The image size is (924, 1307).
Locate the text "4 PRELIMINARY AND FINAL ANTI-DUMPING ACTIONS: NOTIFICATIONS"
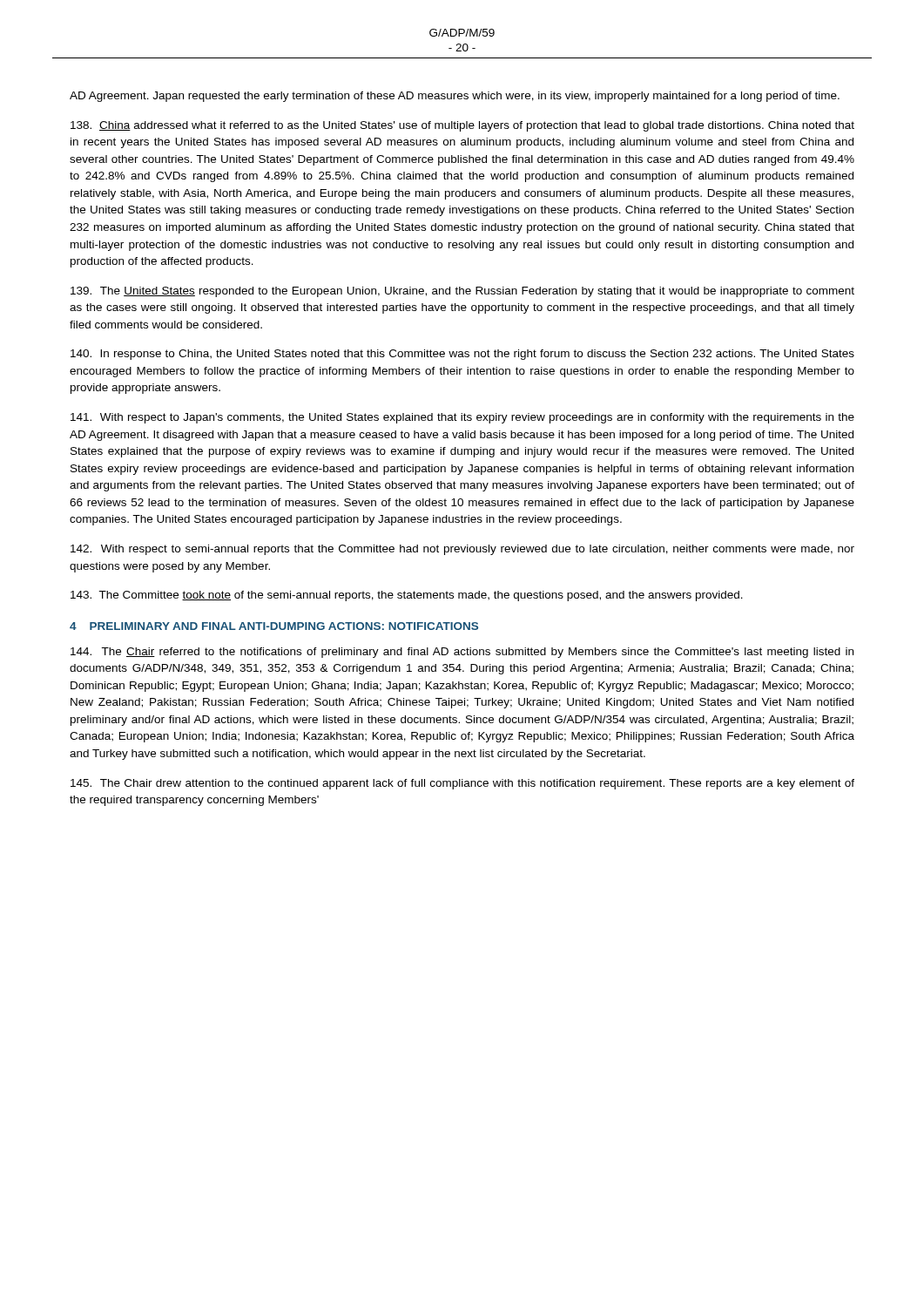274,626
